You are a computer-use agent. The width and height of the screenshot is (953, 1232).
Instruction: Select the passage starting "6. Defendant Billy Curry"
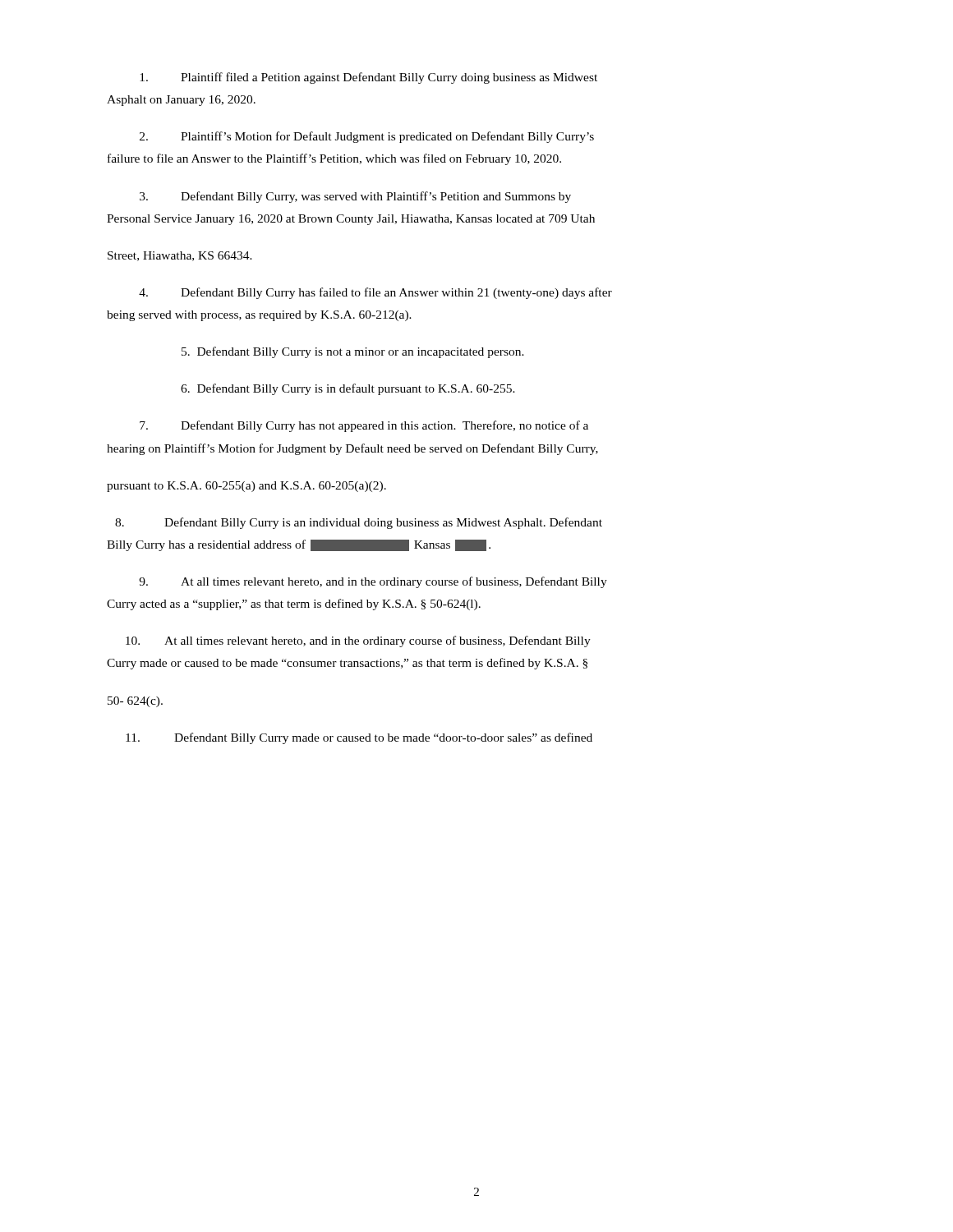coord(348,388)
